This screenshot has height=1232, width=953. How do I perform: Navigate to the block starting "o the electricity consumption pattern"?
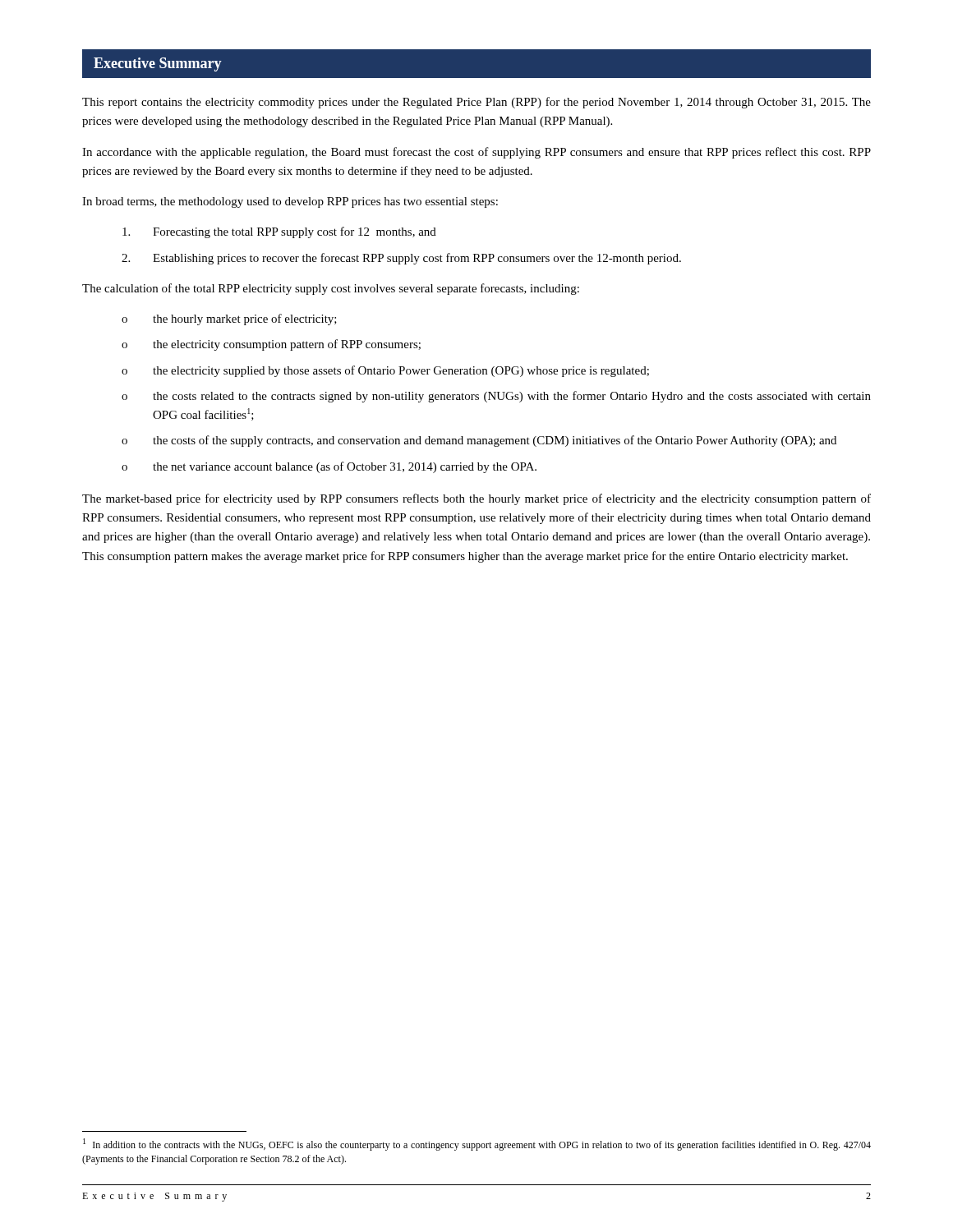(252, 345)
